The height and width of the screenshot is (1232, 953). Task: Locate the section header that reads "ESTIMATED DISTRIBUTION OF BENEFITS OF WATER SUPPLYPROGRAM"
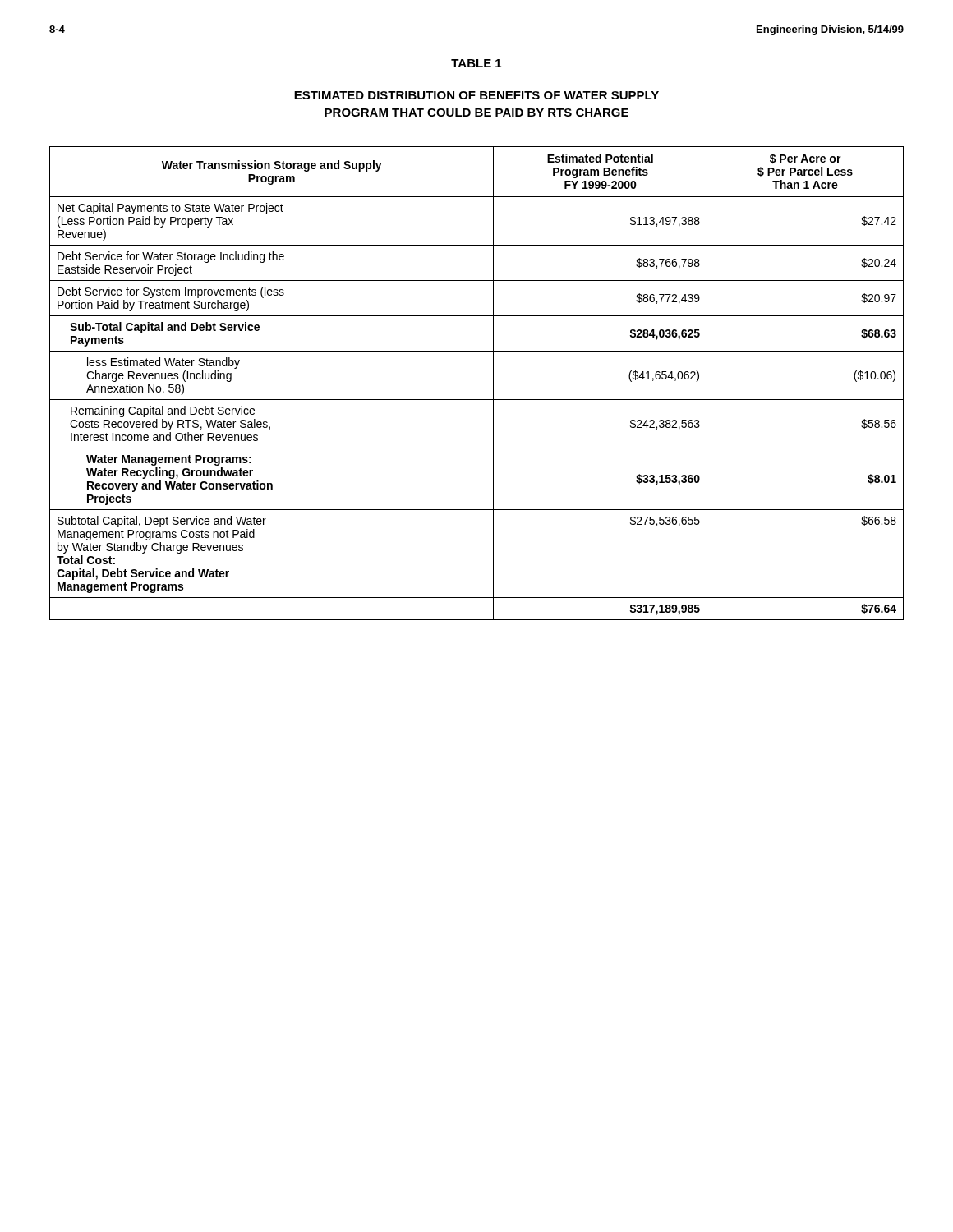[x=476, y=103]
